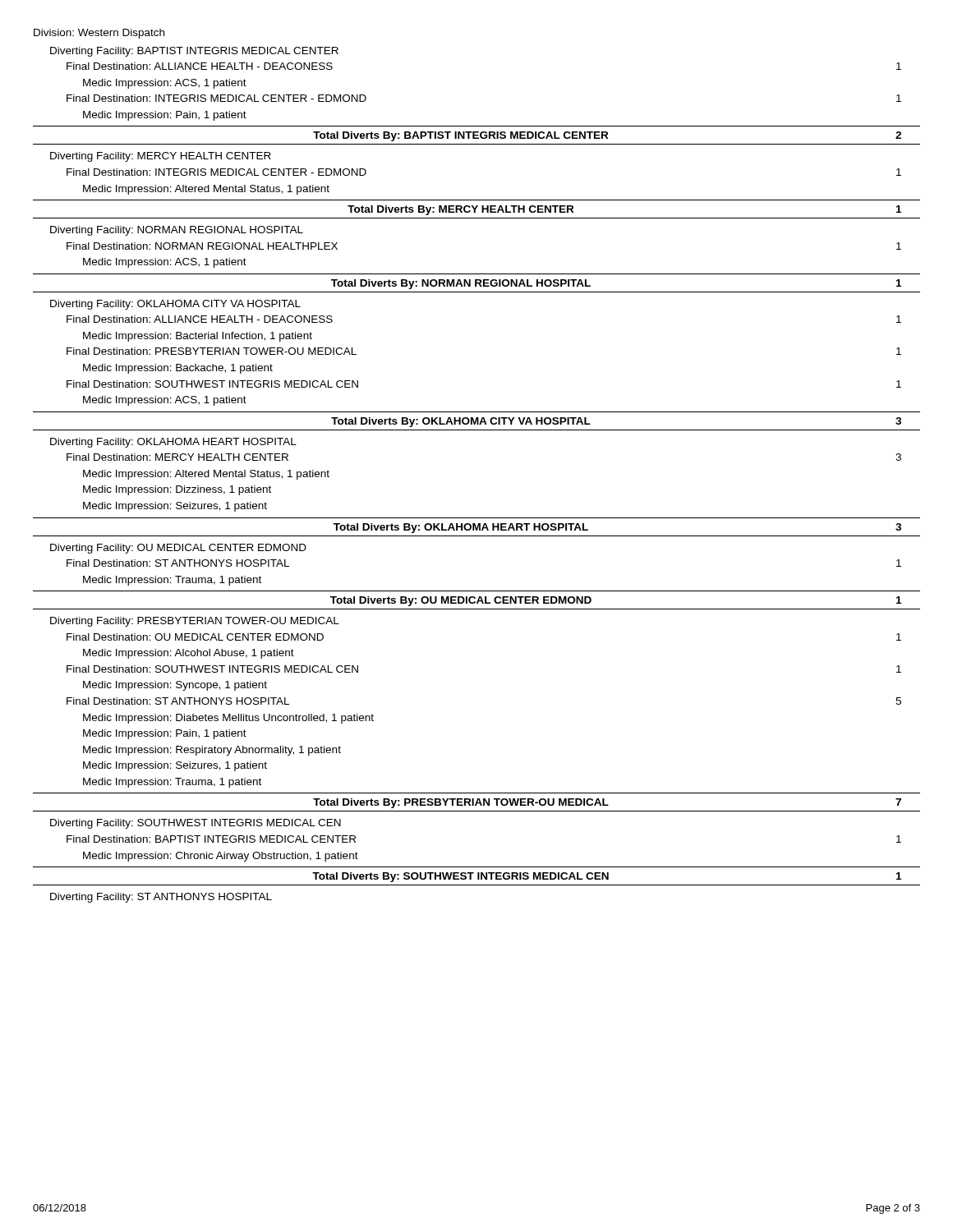Click on the text block that says "Diverting Facility: NORMAN REGIONAL HOSPITAL"
953x1232 pixels.
pos(177,231)
